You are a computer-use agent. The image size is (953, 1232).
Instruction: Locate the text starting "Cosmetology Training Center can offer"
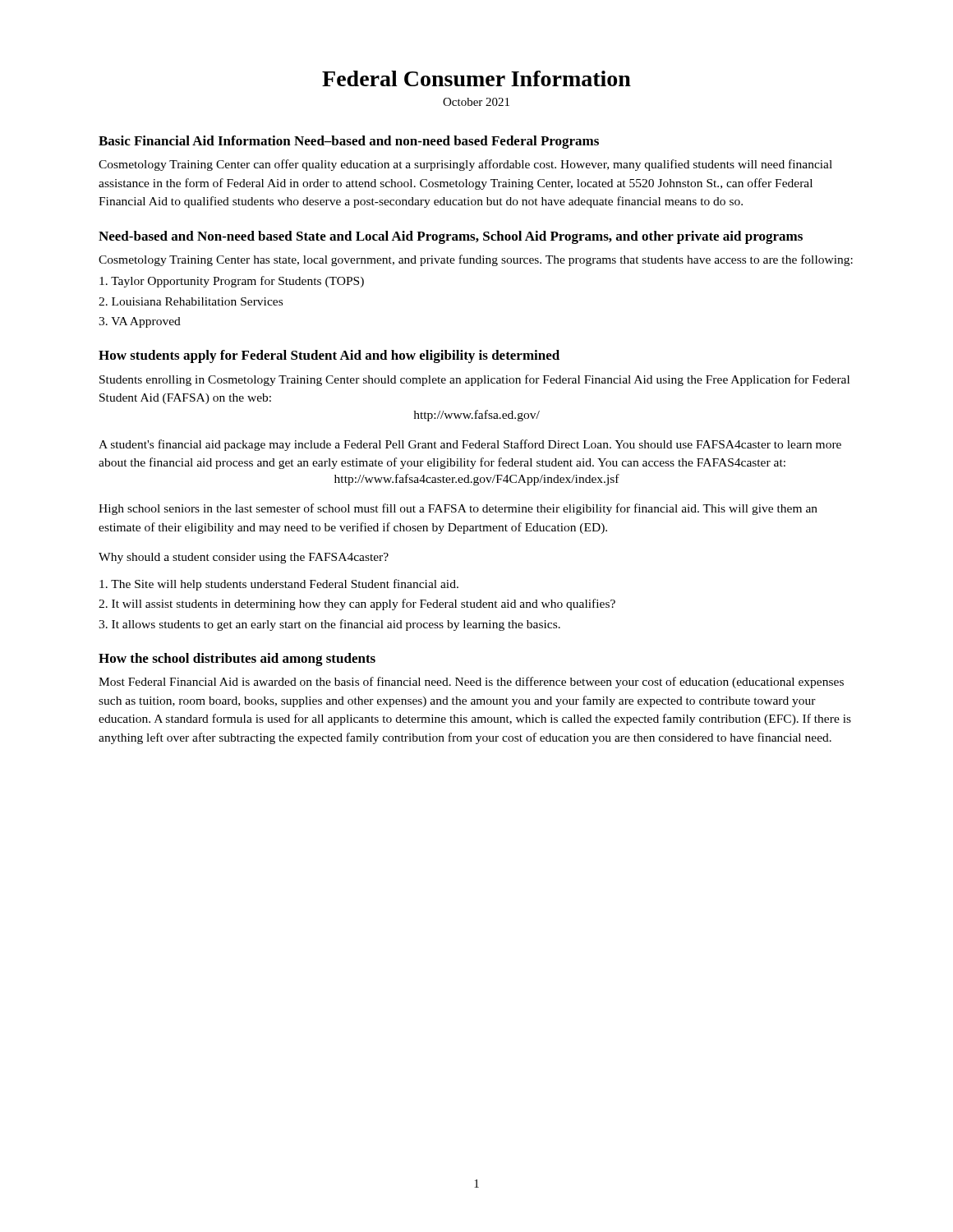pos(465,182)
